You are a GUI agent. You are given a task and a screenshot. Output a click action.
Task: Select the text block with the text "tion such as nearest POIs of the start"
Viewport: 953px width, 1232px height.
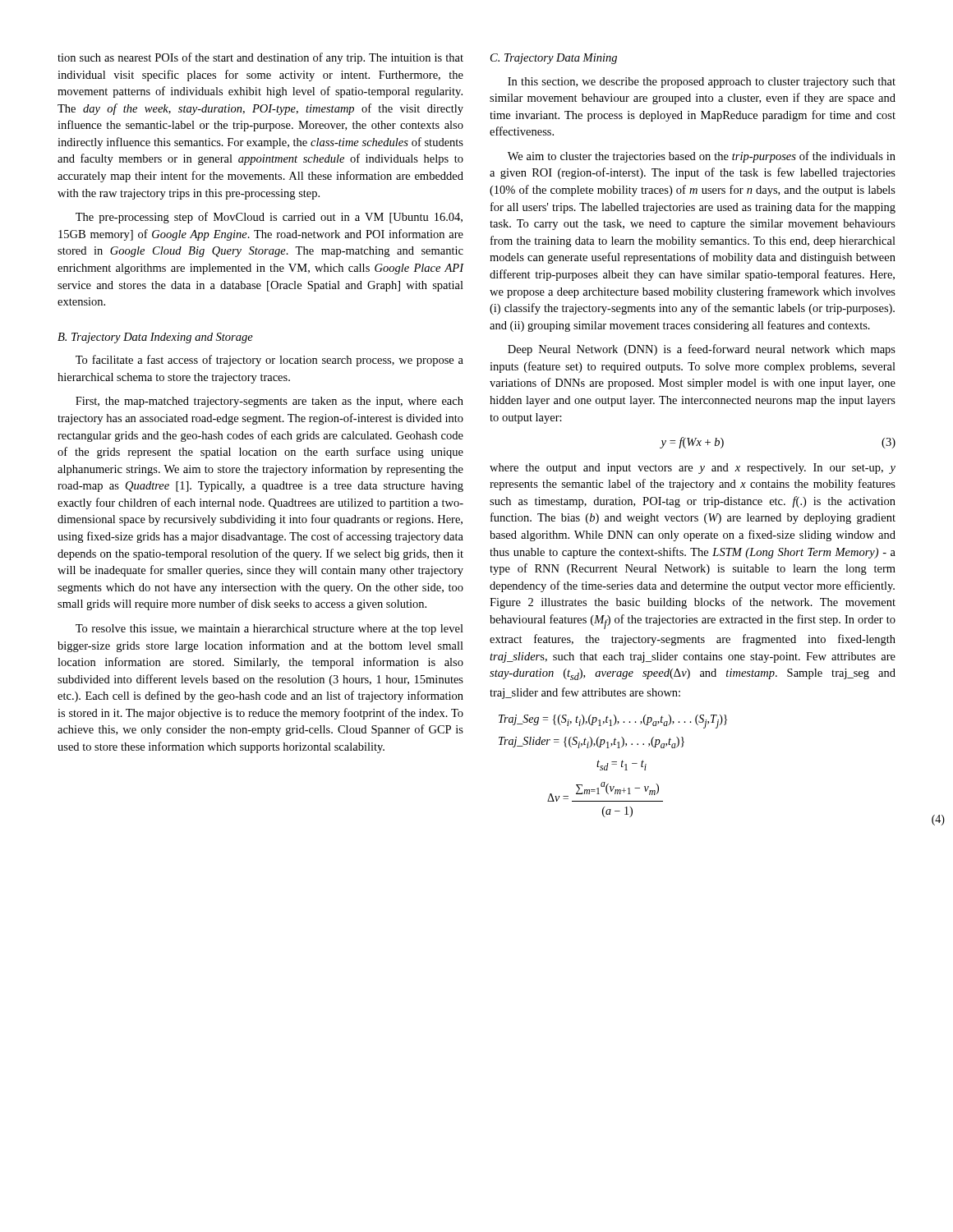(260, 125)
